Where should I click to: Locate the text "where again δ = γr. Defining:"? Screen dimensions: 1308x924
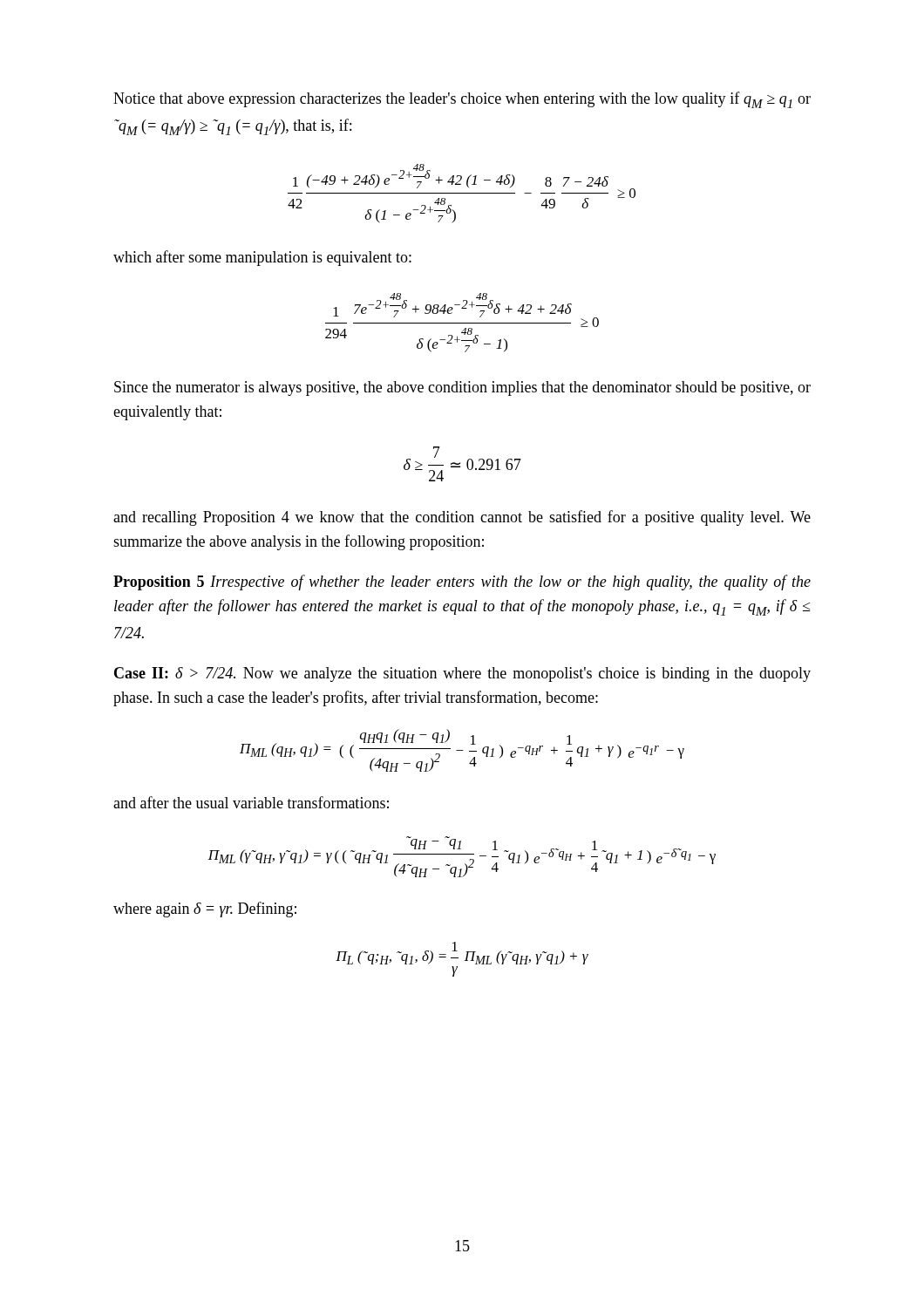tap(205, 909)
